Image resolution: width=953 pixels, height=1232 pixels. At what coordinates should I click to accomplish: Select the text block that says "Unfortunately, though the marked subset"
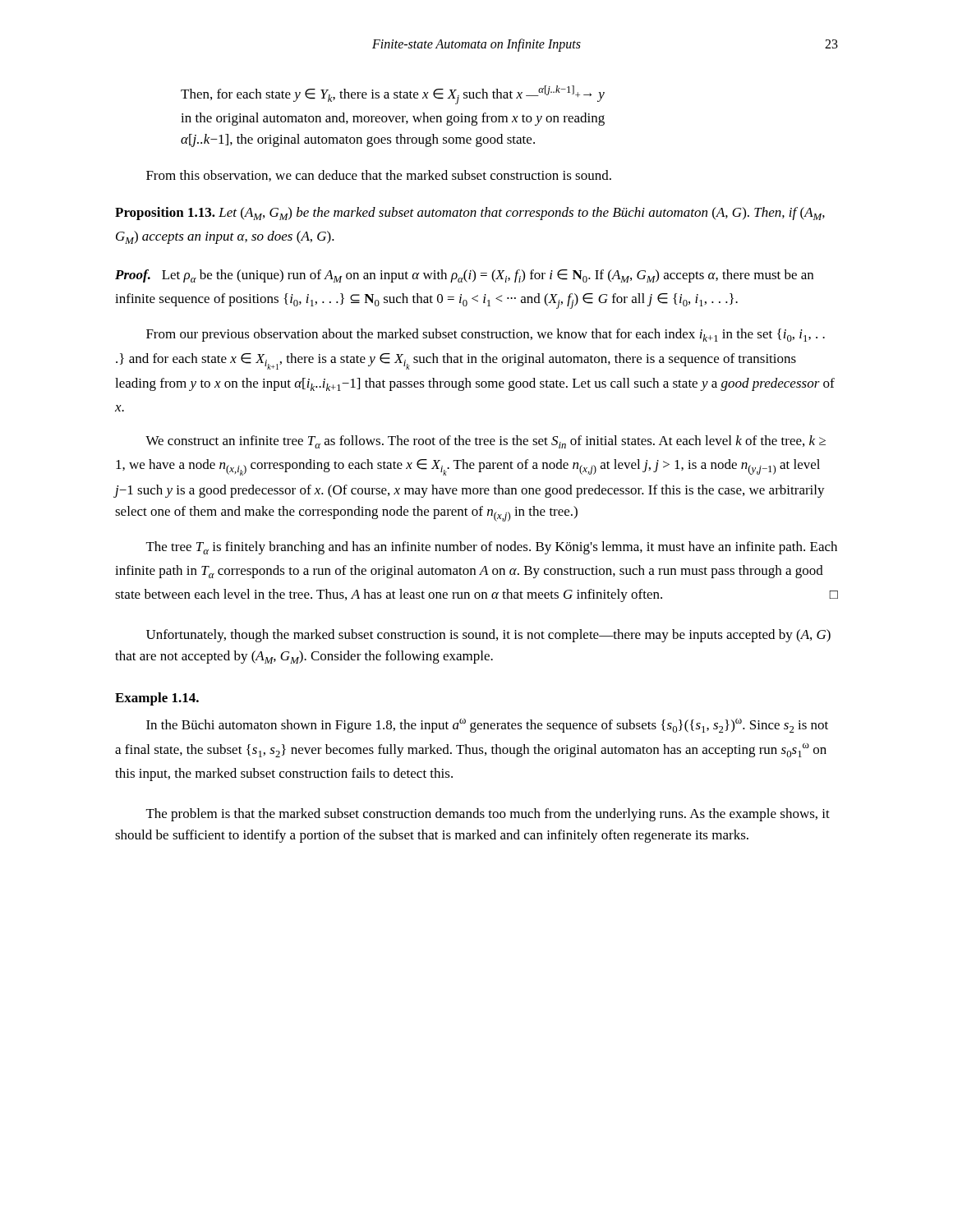coord(476,647)
